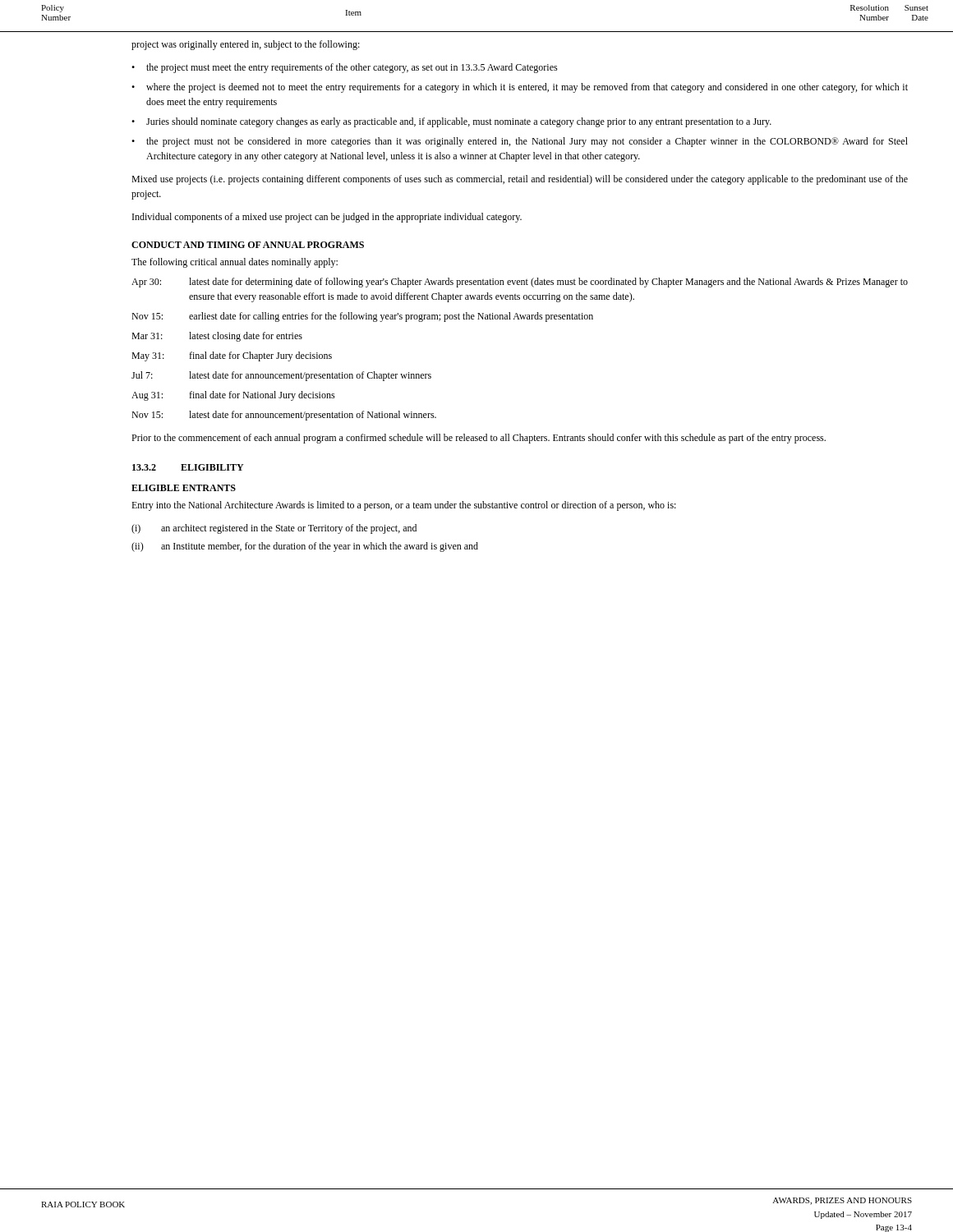The height and width of the screenshot is (1232, 953).
Task: Click the passage that begins "Apr 30: latest date for determining date"
Action: point(520,289)
